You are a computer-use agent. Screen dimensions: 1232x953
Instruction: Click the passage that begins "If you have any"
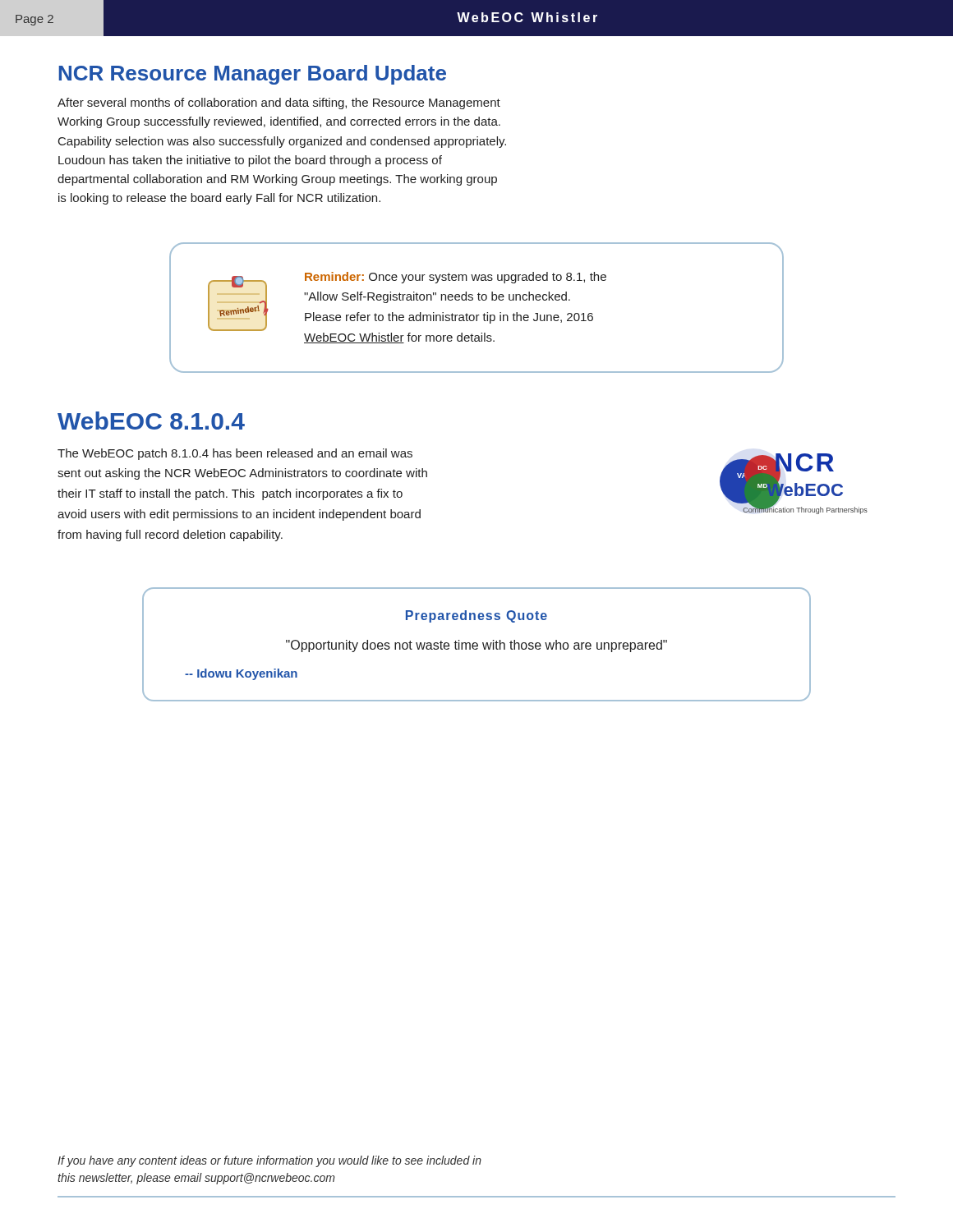476,1175
